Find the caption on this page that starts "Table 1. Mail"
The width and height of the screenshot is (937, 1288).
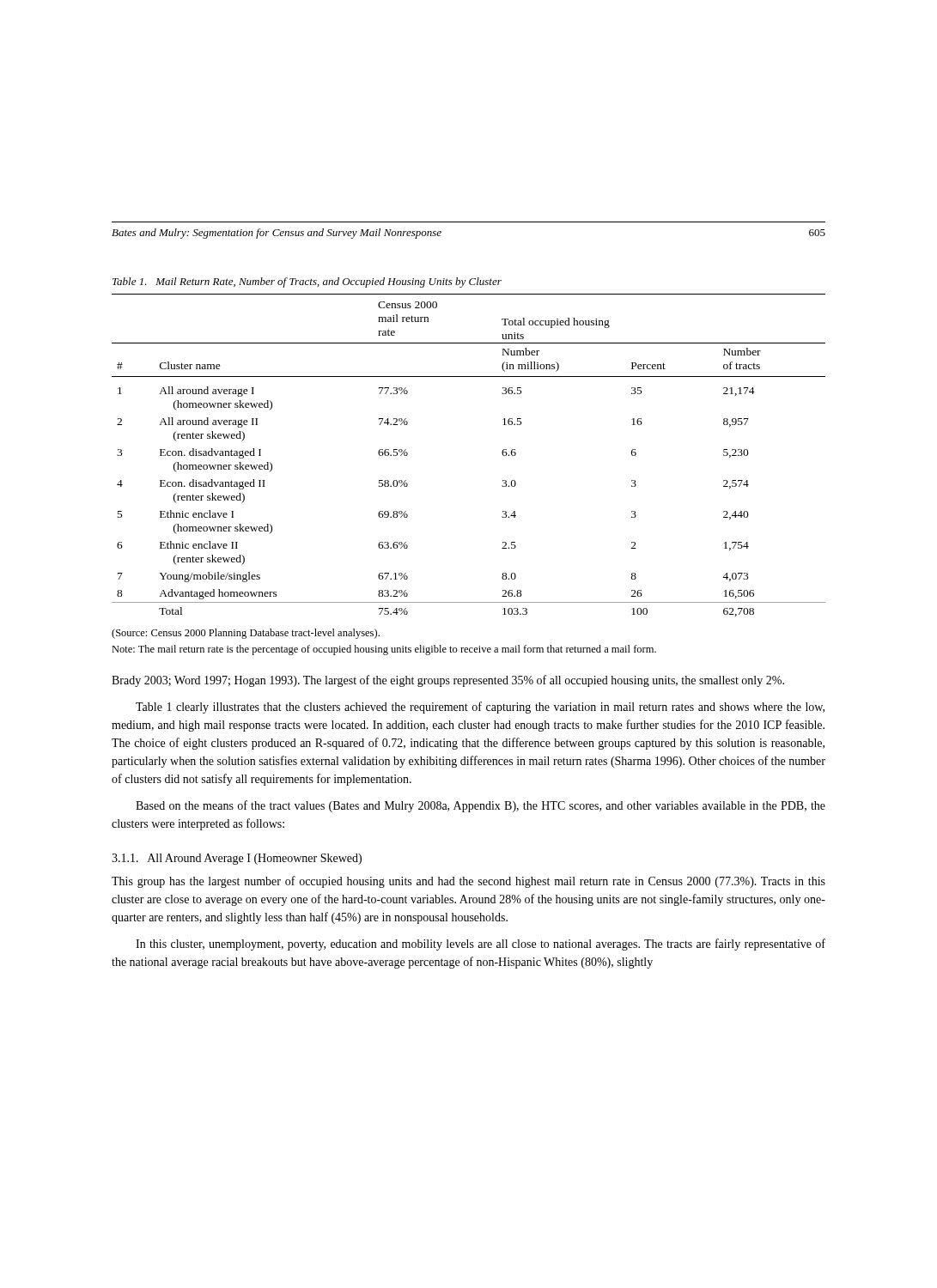click(307, 281)
